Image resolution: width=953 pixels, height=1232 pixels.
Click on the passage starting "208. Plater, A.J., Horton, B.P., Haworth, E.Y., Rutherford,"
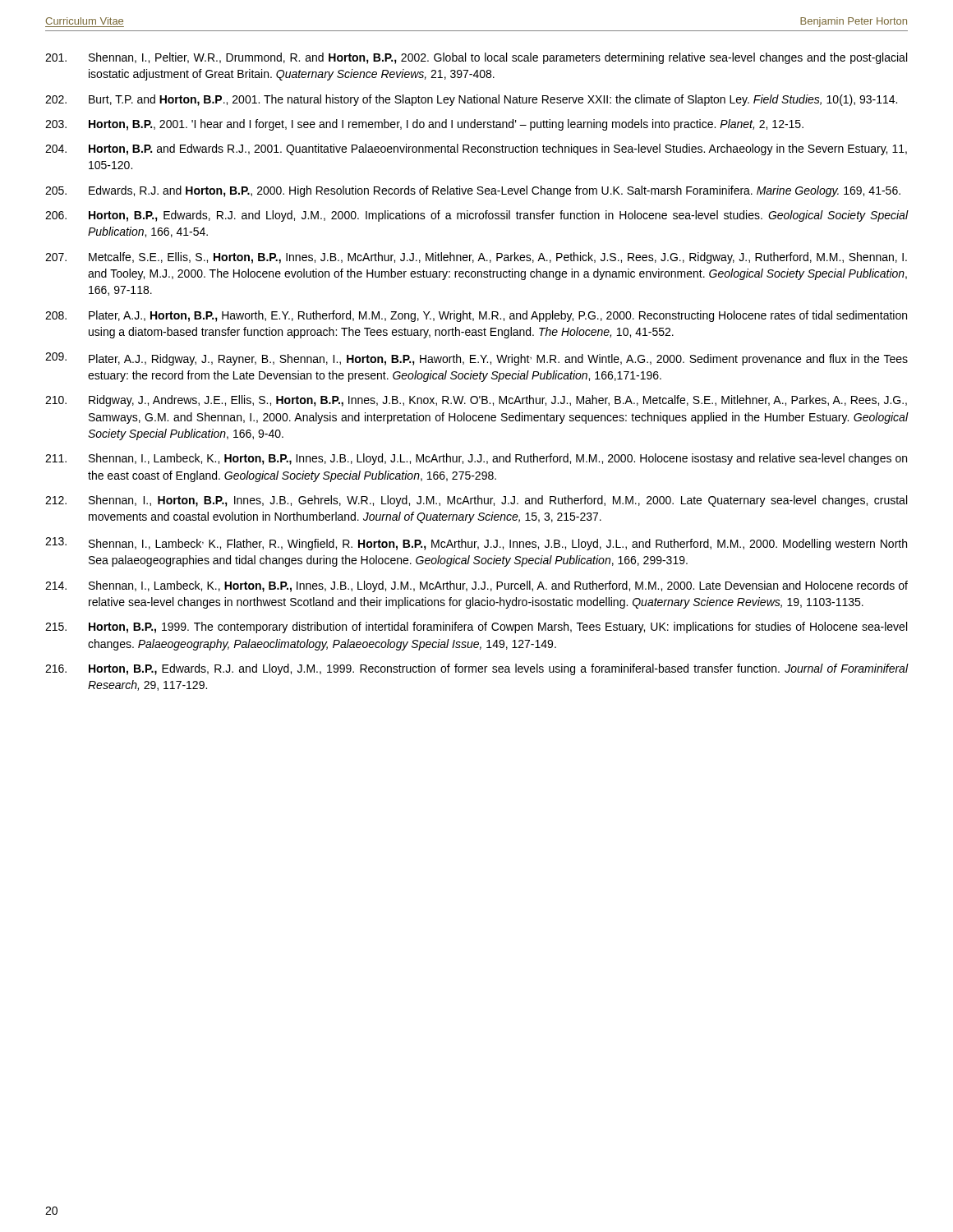(476, 323)
